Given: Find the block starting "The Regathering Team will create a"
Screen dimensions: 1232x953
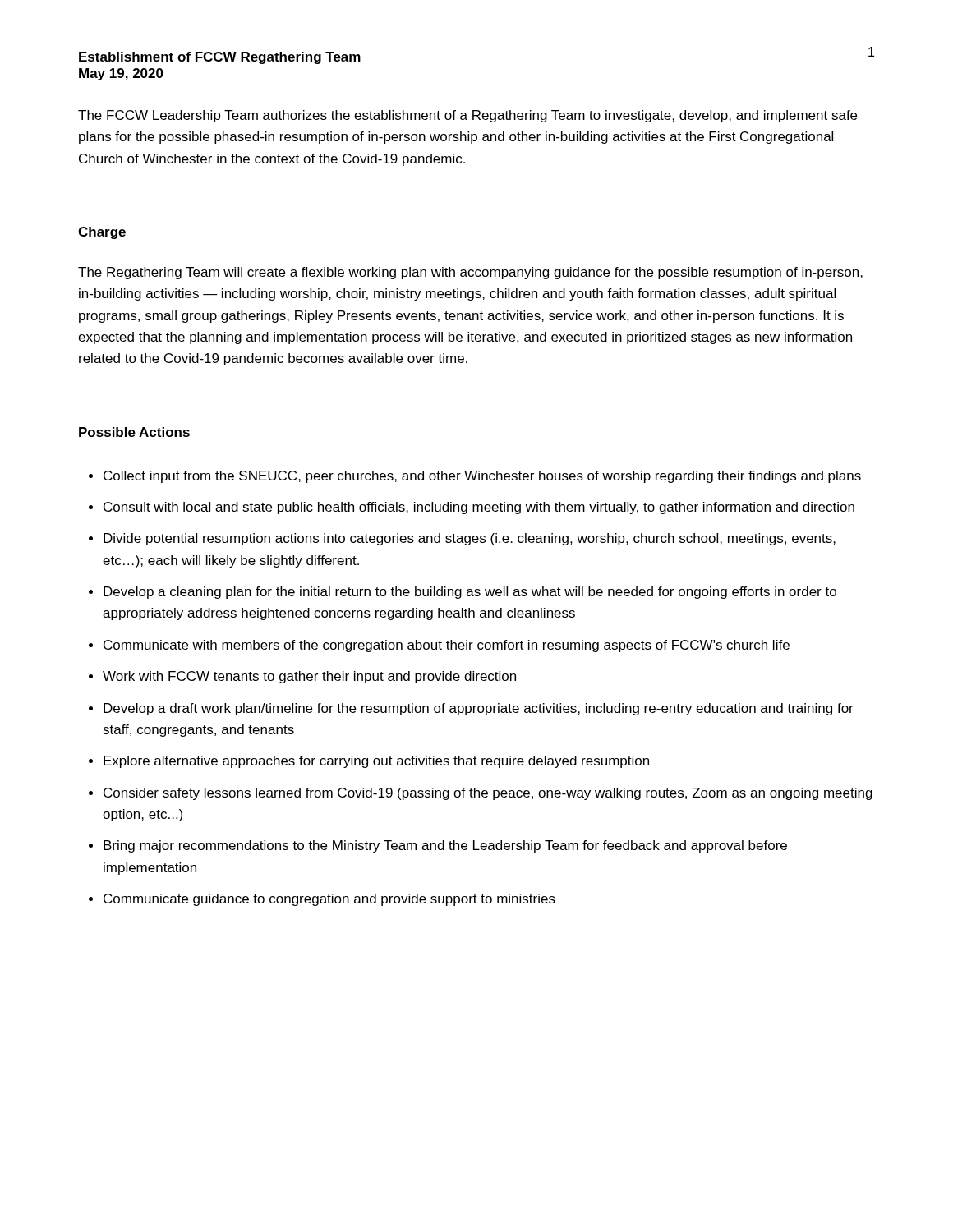Looking at the screenshot, I should (471, 316).
